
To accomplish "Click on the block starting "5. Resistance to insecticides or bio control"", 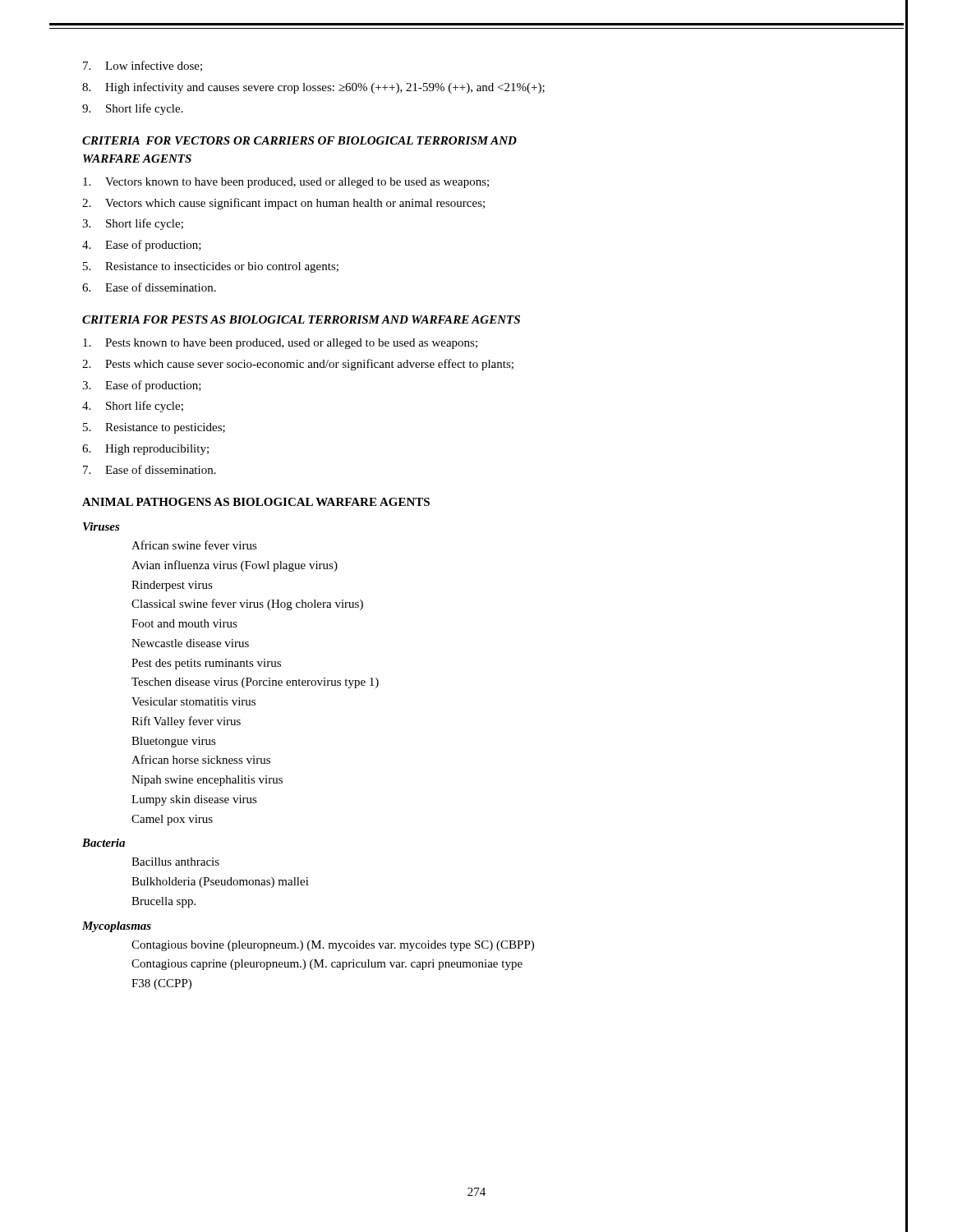I will pos(211,267).
